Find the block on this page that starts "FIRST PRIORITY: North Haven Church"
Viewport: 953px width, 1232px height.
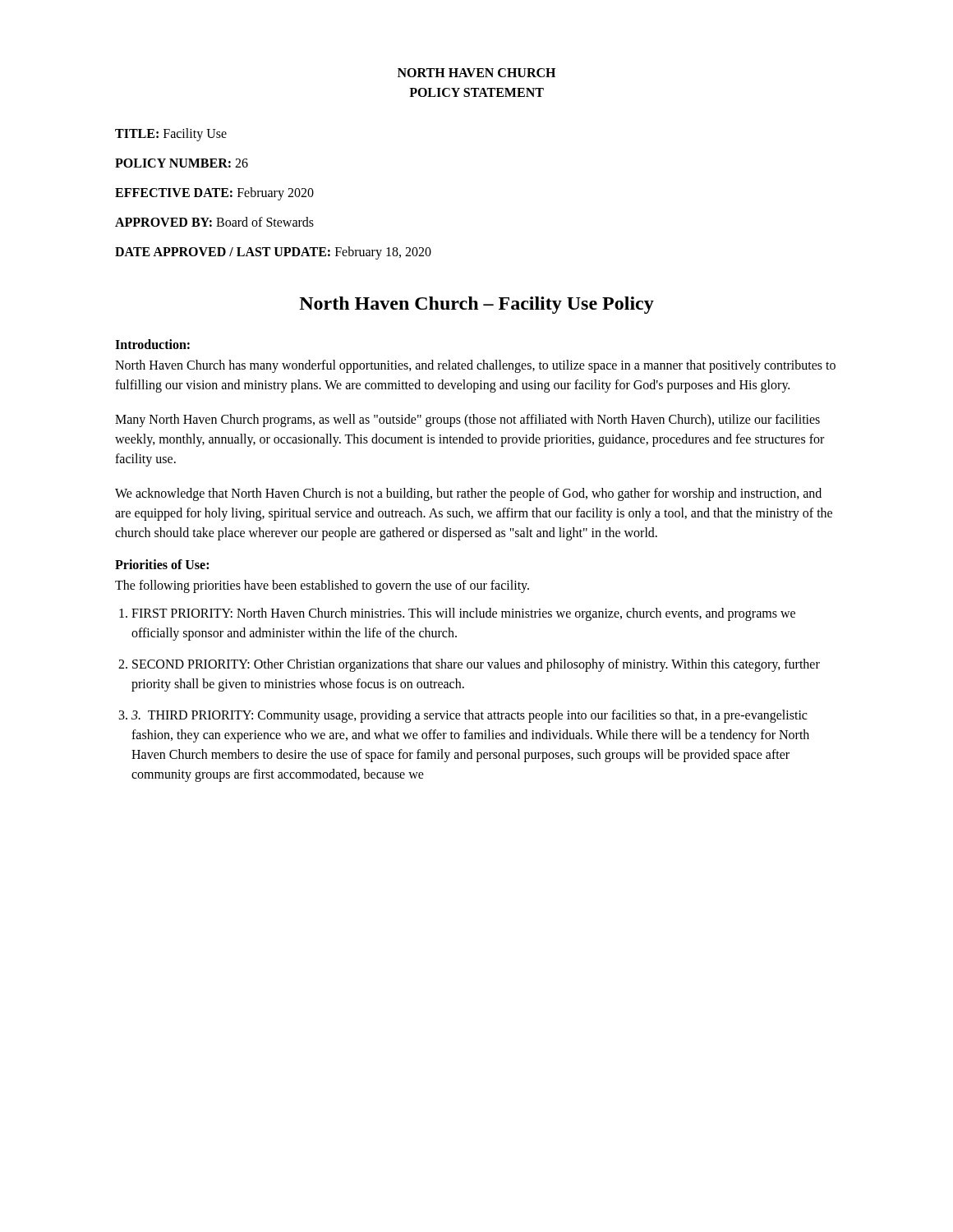tap(464, 623)
